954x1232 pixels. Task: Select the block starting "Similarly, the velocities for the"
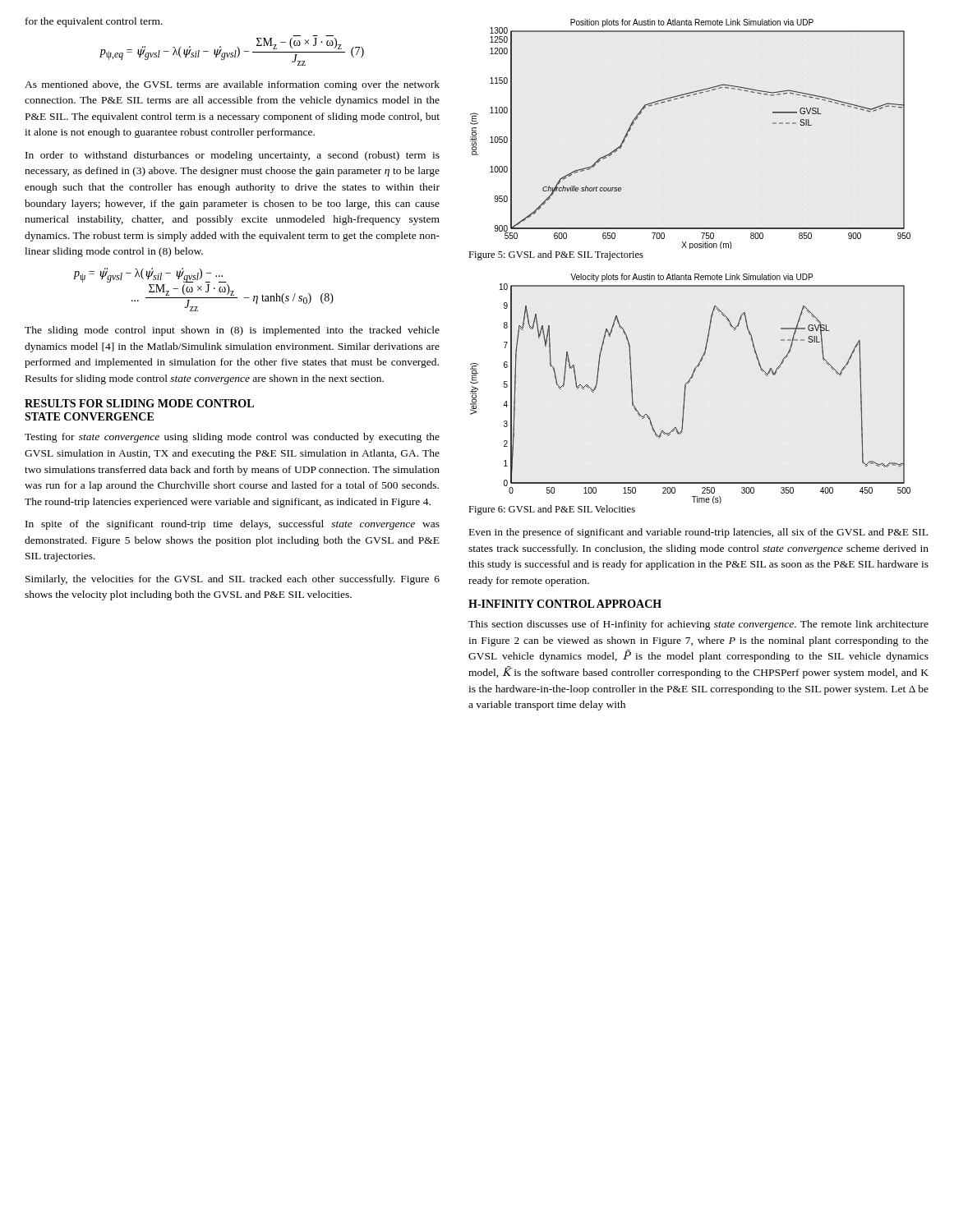tap(232, 587)
